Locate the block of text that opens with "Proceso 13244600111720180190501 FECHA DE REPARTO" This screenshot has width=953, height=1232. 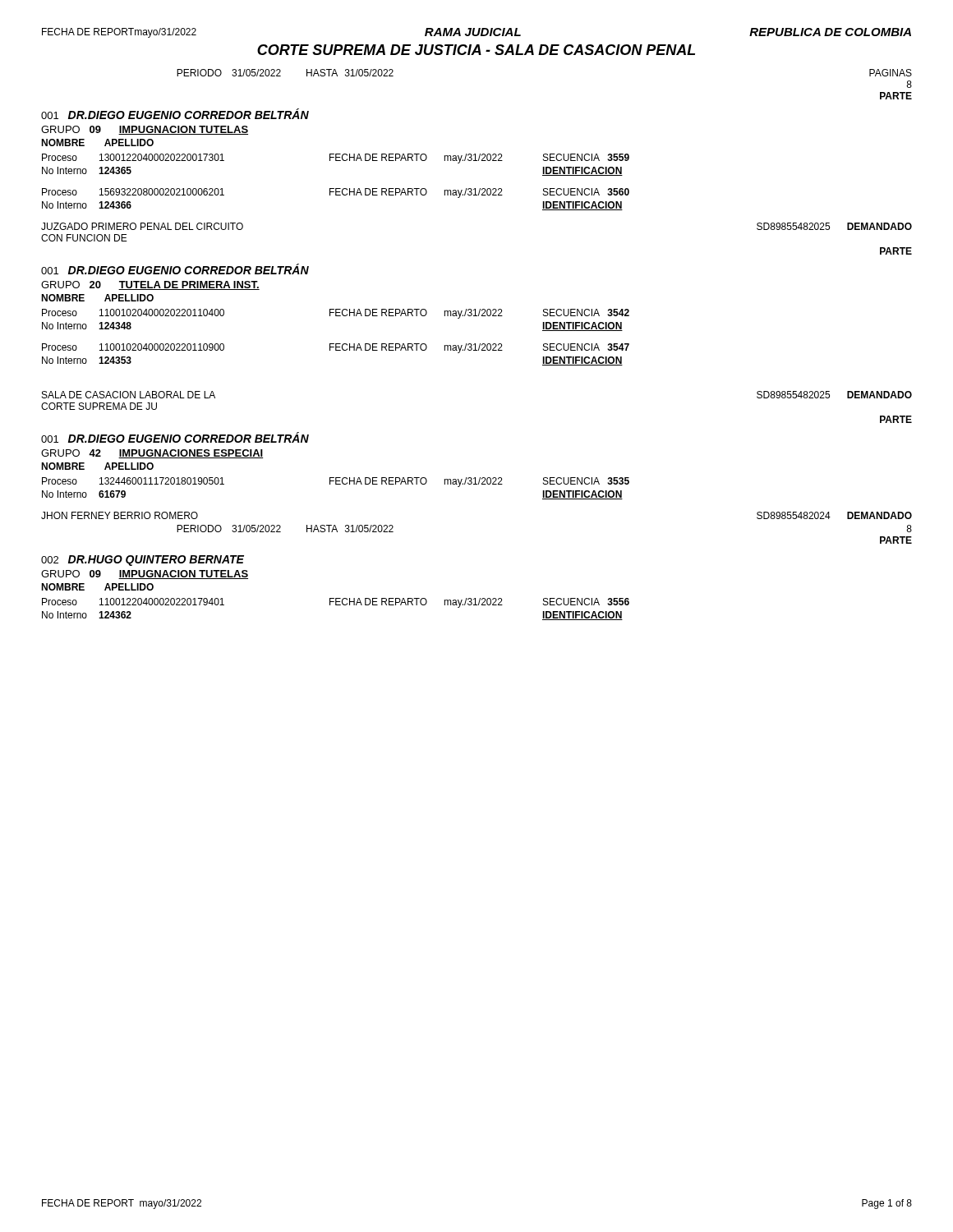click(335, 481)
